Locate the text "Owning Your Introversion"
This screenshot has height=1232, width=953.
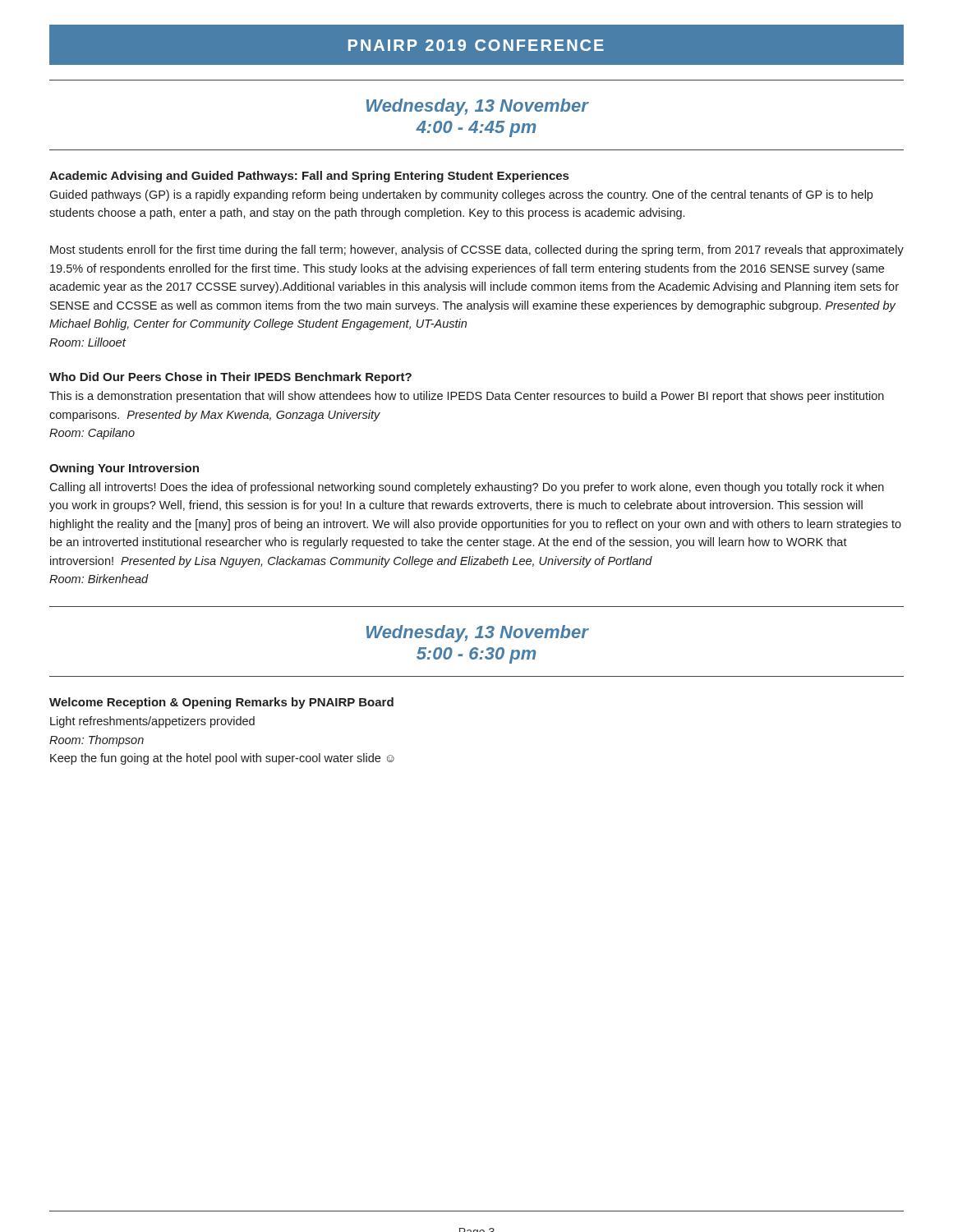click(124, 467)
